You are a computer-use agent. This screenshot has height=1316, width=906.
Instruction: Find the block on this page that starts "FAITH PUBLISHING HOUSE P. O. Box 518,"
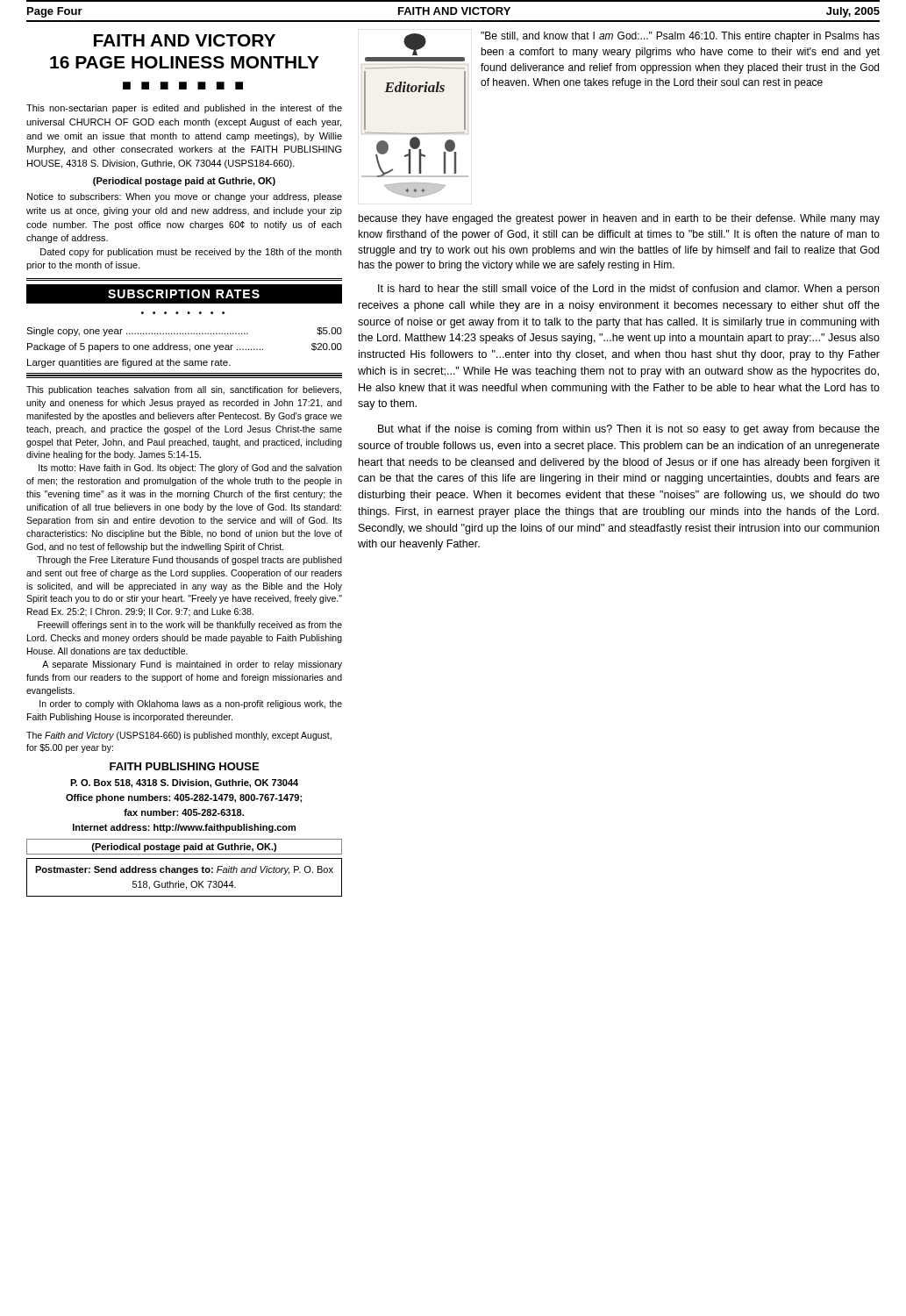tap(184, 795)
